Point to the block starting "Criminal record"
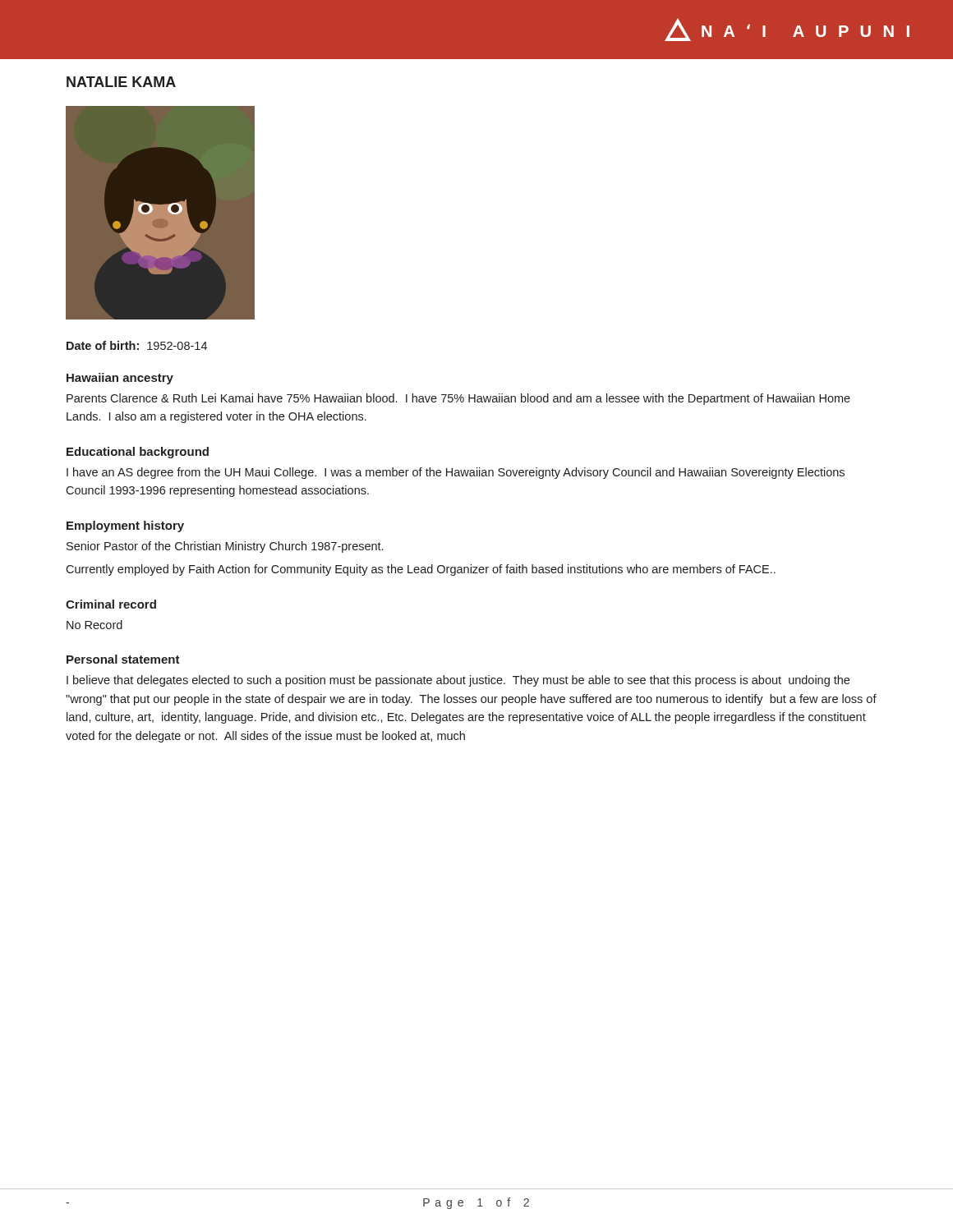The width and height of the screenshot is (953, 1232). point(111,604)
